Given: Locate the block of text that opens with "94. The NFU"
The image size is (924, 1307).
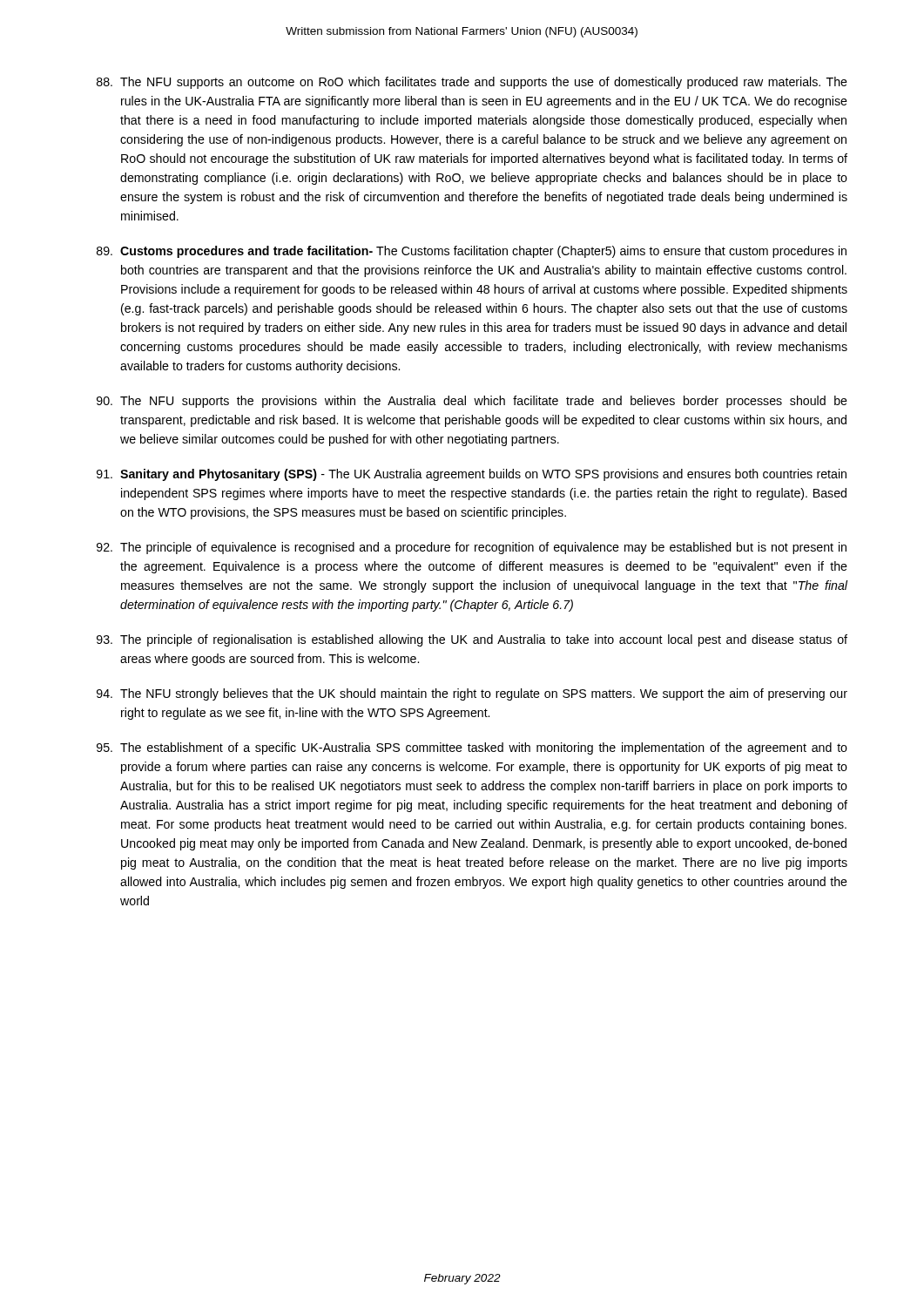Looking at the screenshot, I should tap(462, 703).
